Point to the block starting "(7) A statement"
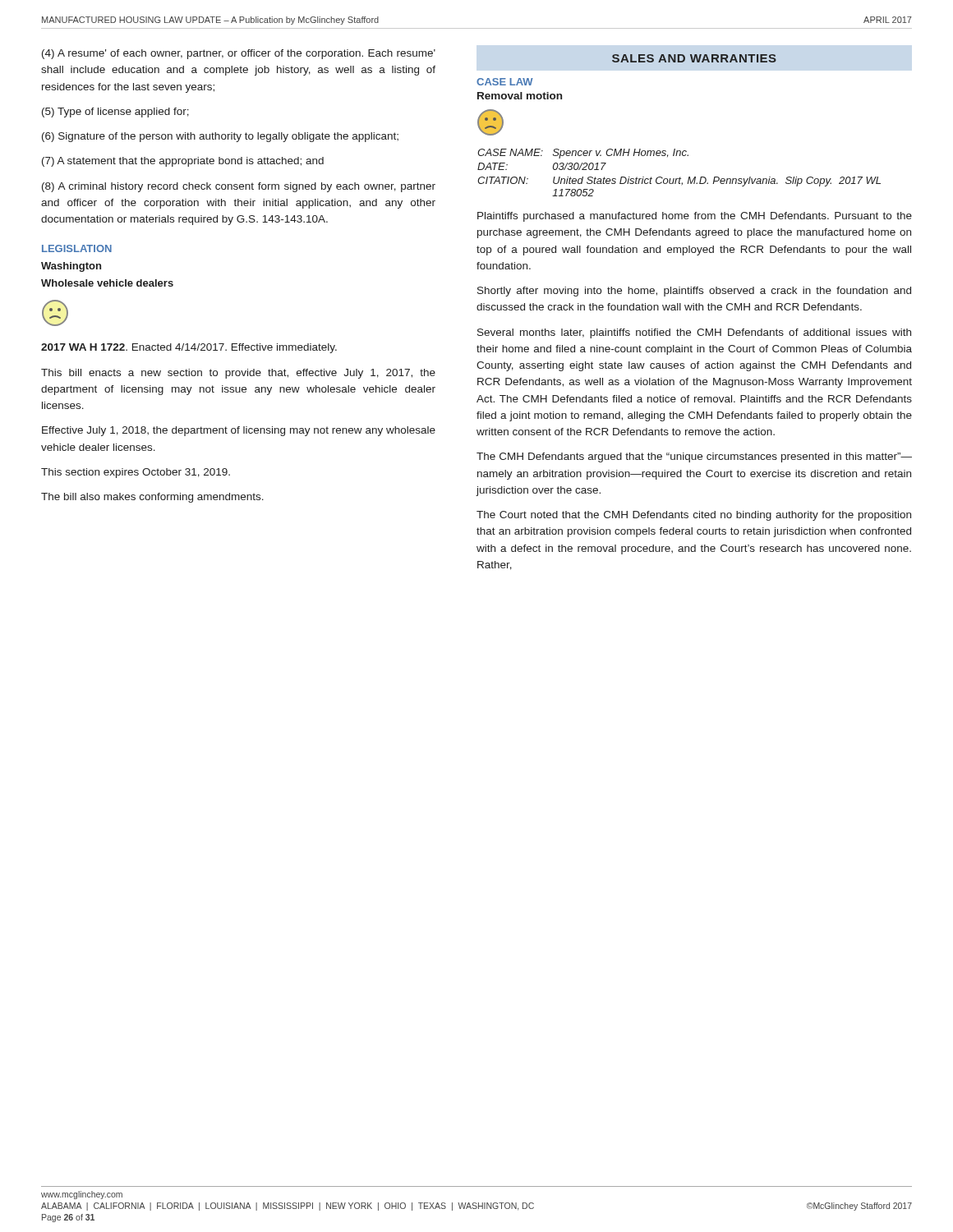The image size is (953, 1232). (x=183, y=161)
